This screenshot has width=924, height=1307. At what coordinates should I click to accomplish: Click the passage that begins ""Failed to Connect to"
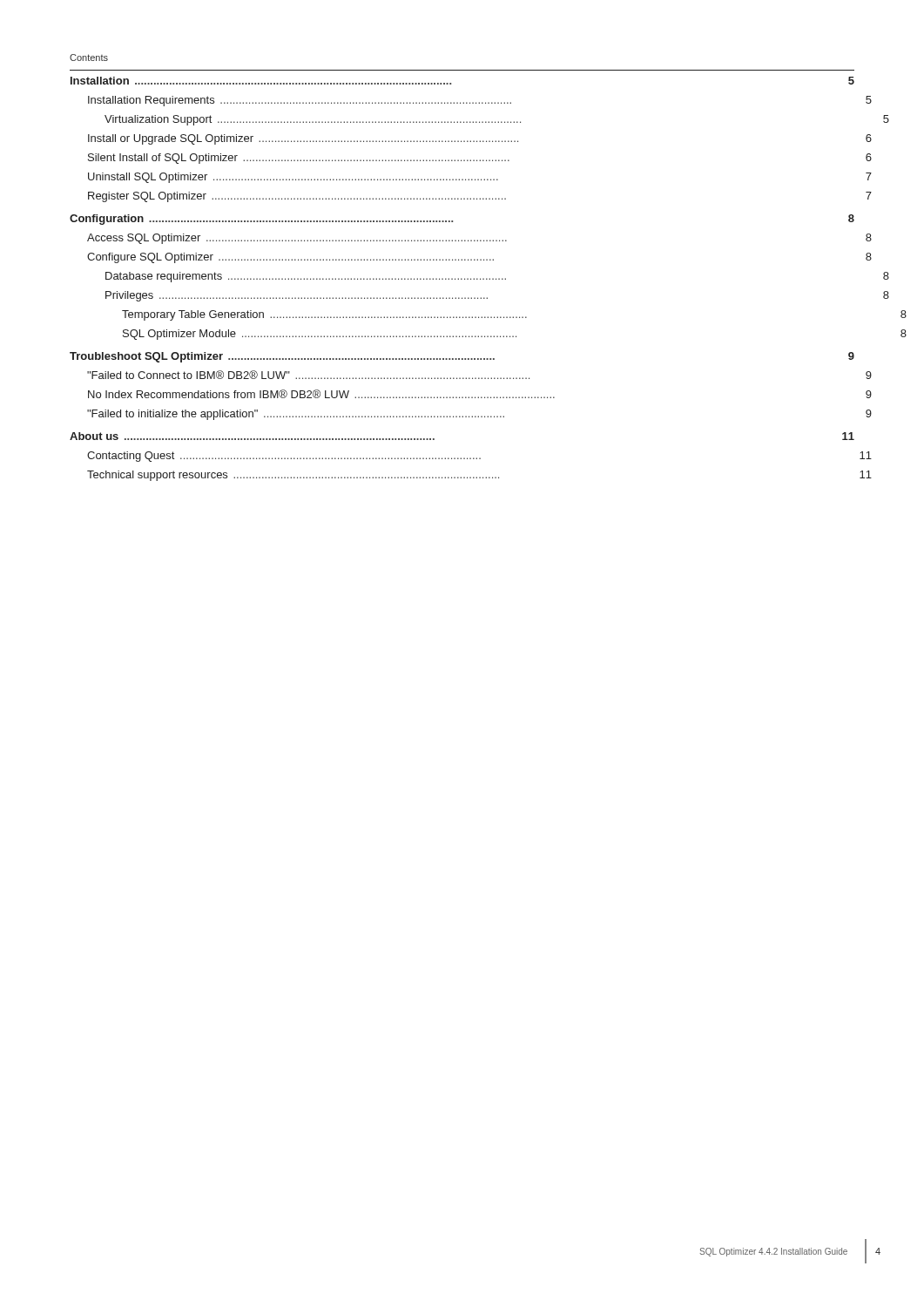click(479, 375)
